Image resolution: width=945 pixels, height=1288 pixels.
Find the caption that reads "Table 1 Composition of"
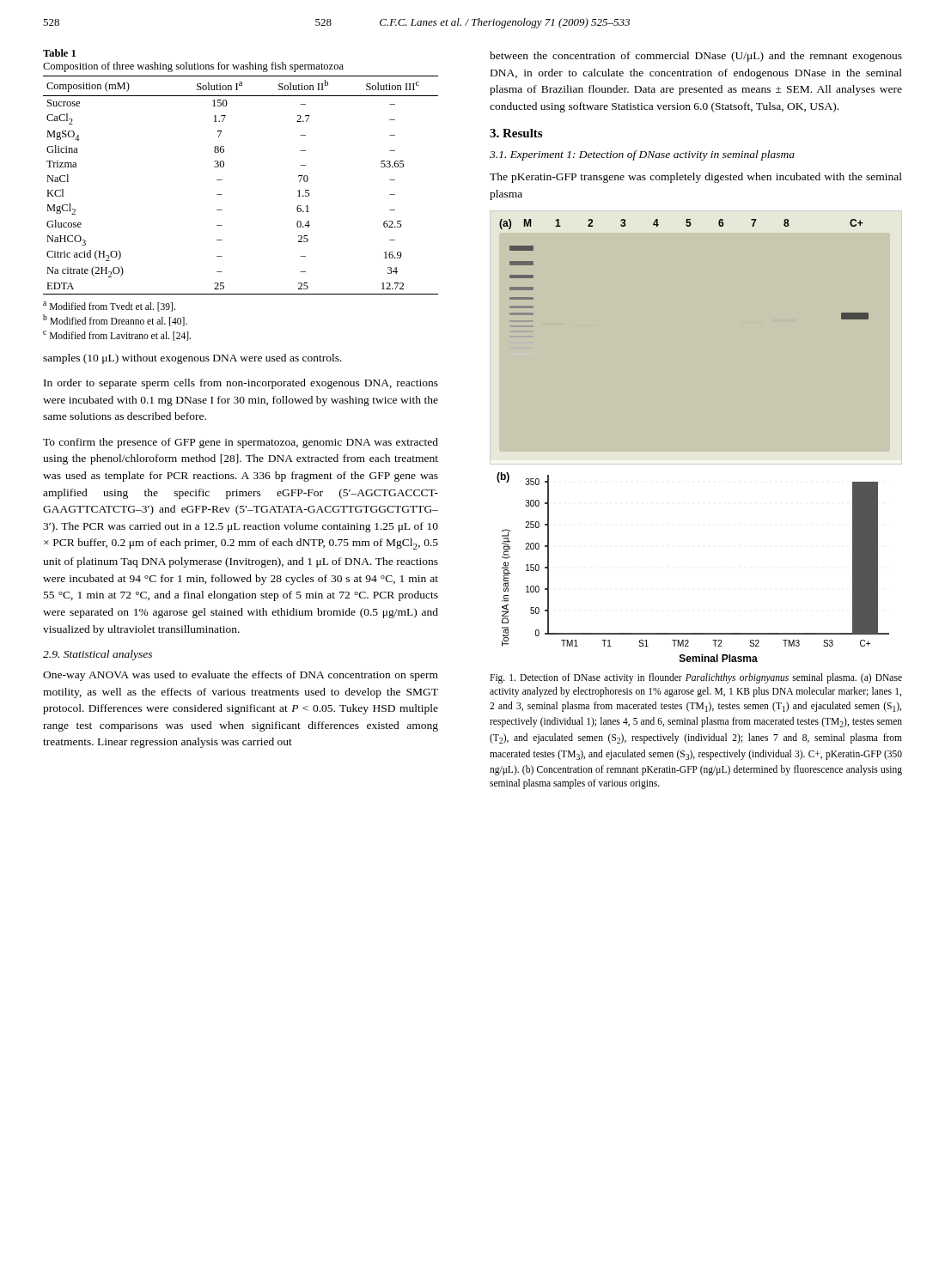[x=193, y=60]
